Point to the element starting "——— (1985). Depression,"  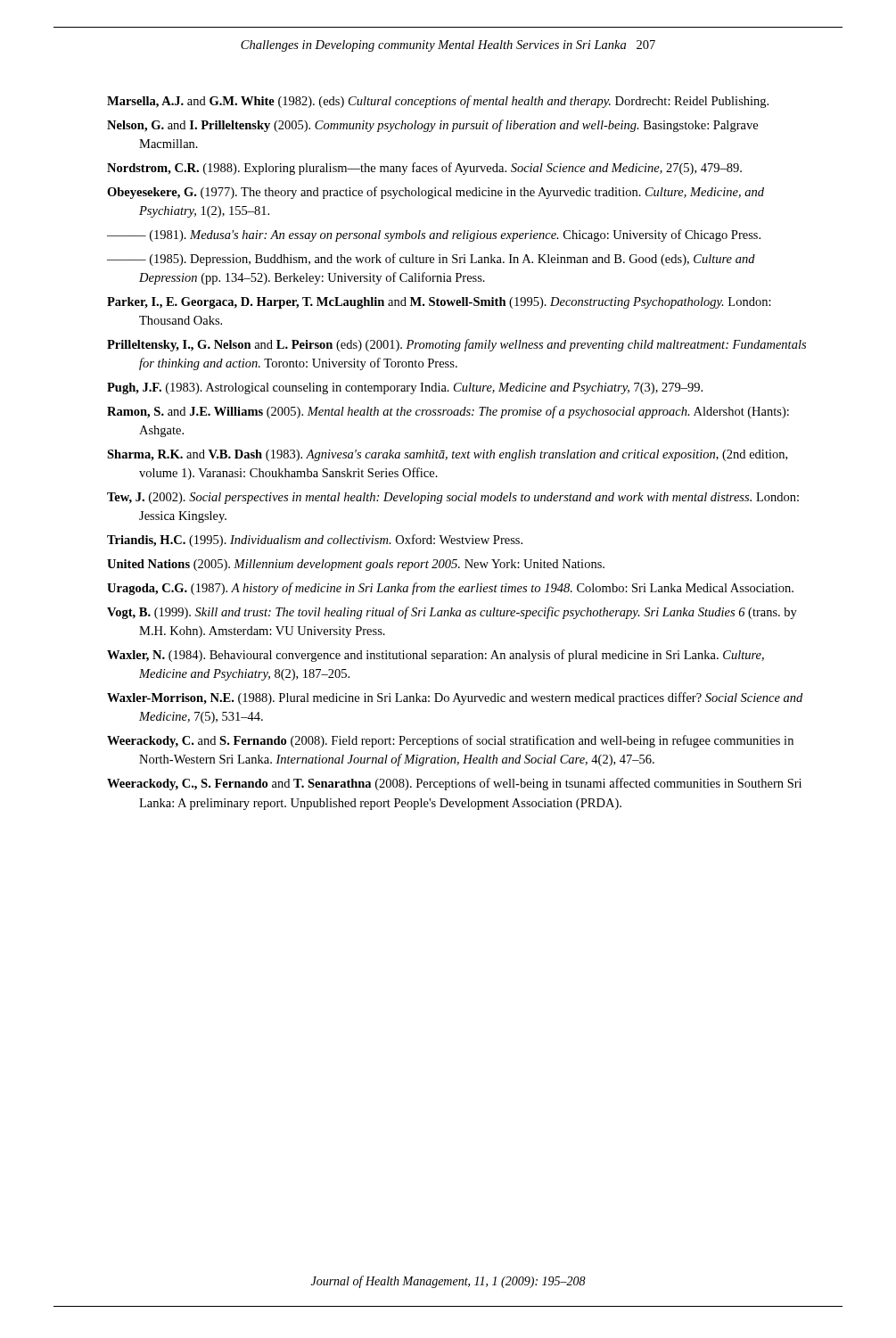(x=431, y=268)
